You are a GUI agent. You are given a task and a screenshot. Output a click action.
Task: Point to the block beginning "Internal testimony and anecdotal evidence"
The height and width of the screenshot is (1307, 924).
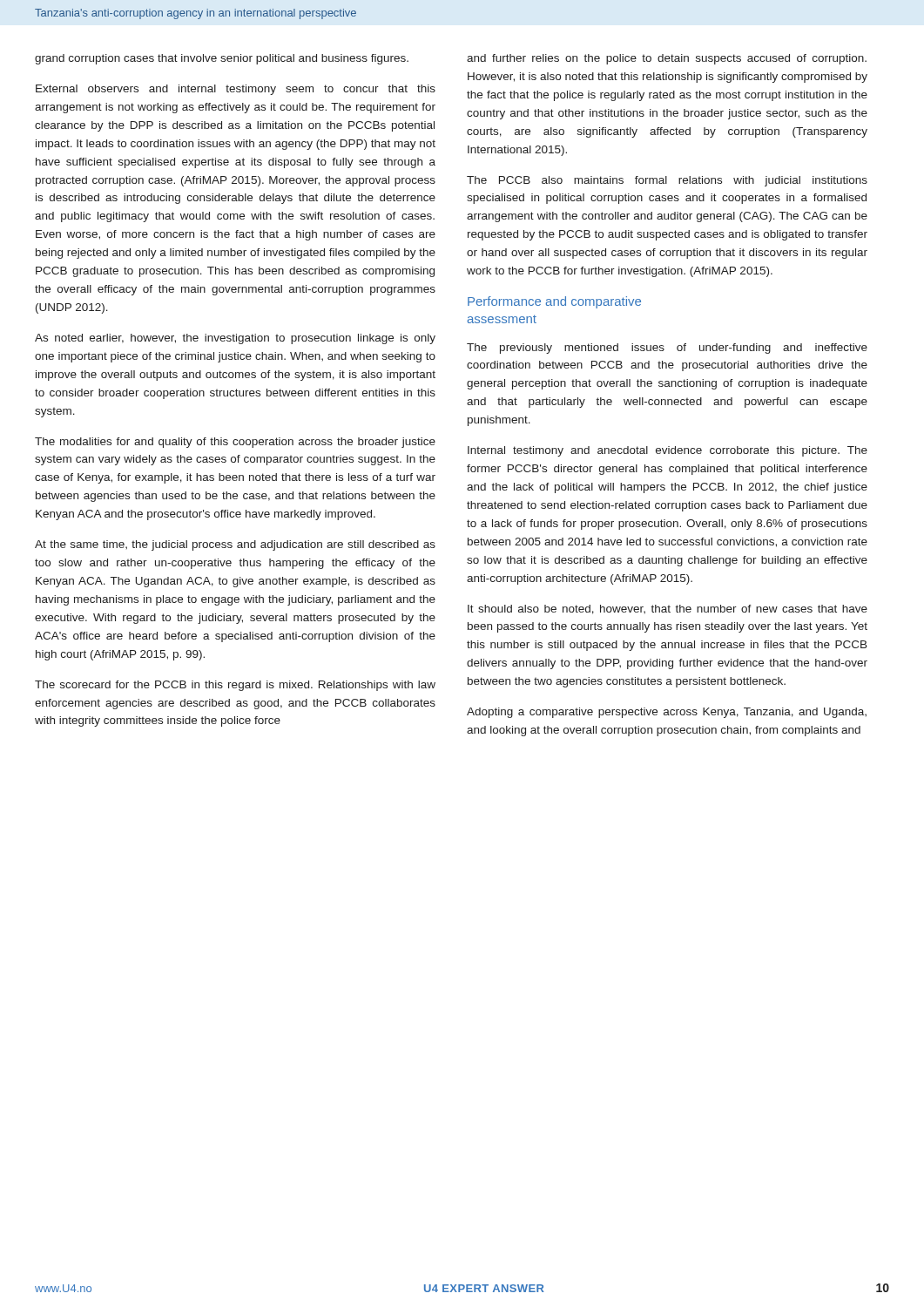[667, 514]
